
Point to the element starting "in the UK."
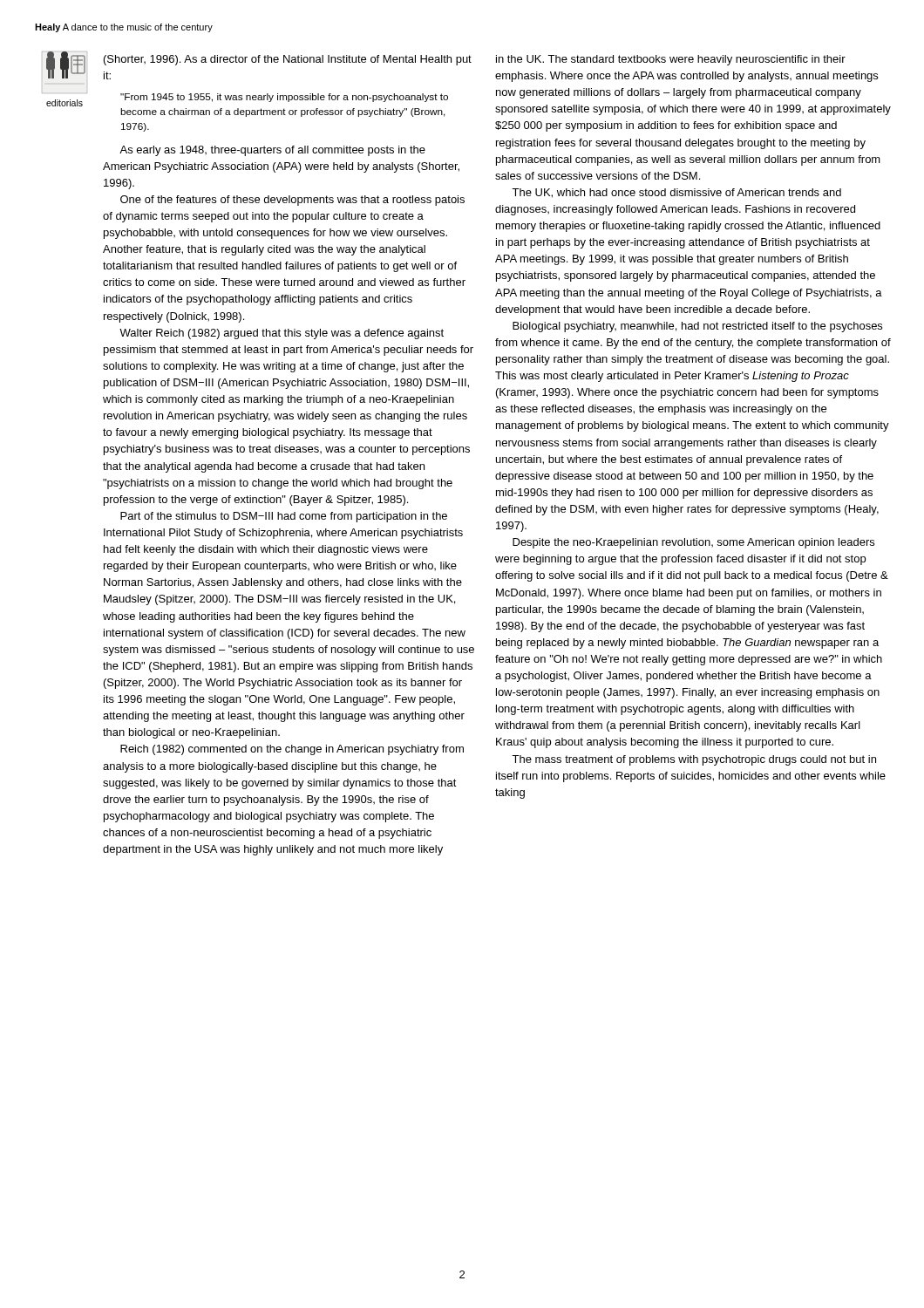pyautogui.click(x=693, y=425)
